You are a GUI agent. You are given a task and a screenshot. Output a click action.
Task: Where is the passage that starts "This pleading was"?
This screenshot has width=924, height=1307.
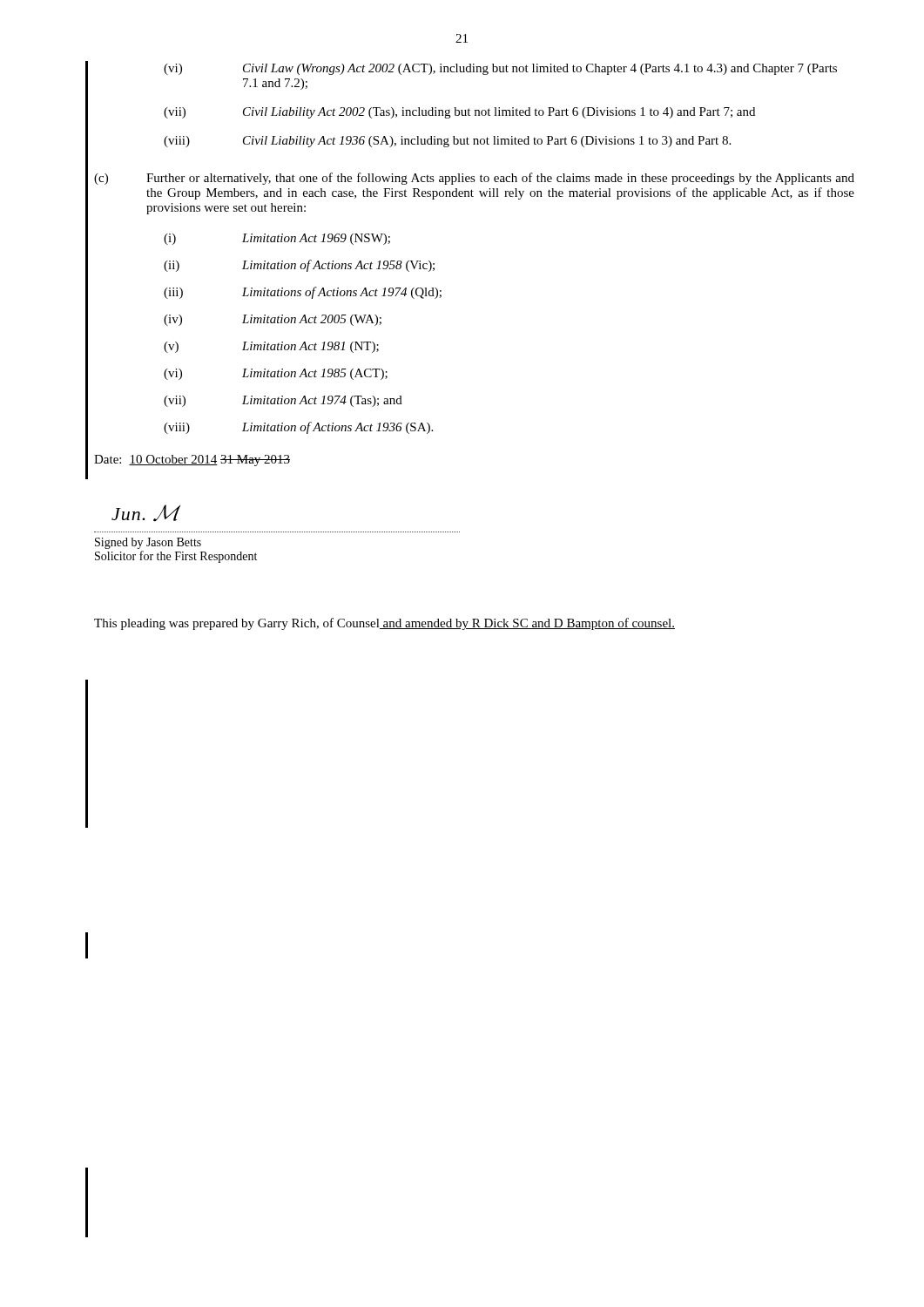point(384,623)
